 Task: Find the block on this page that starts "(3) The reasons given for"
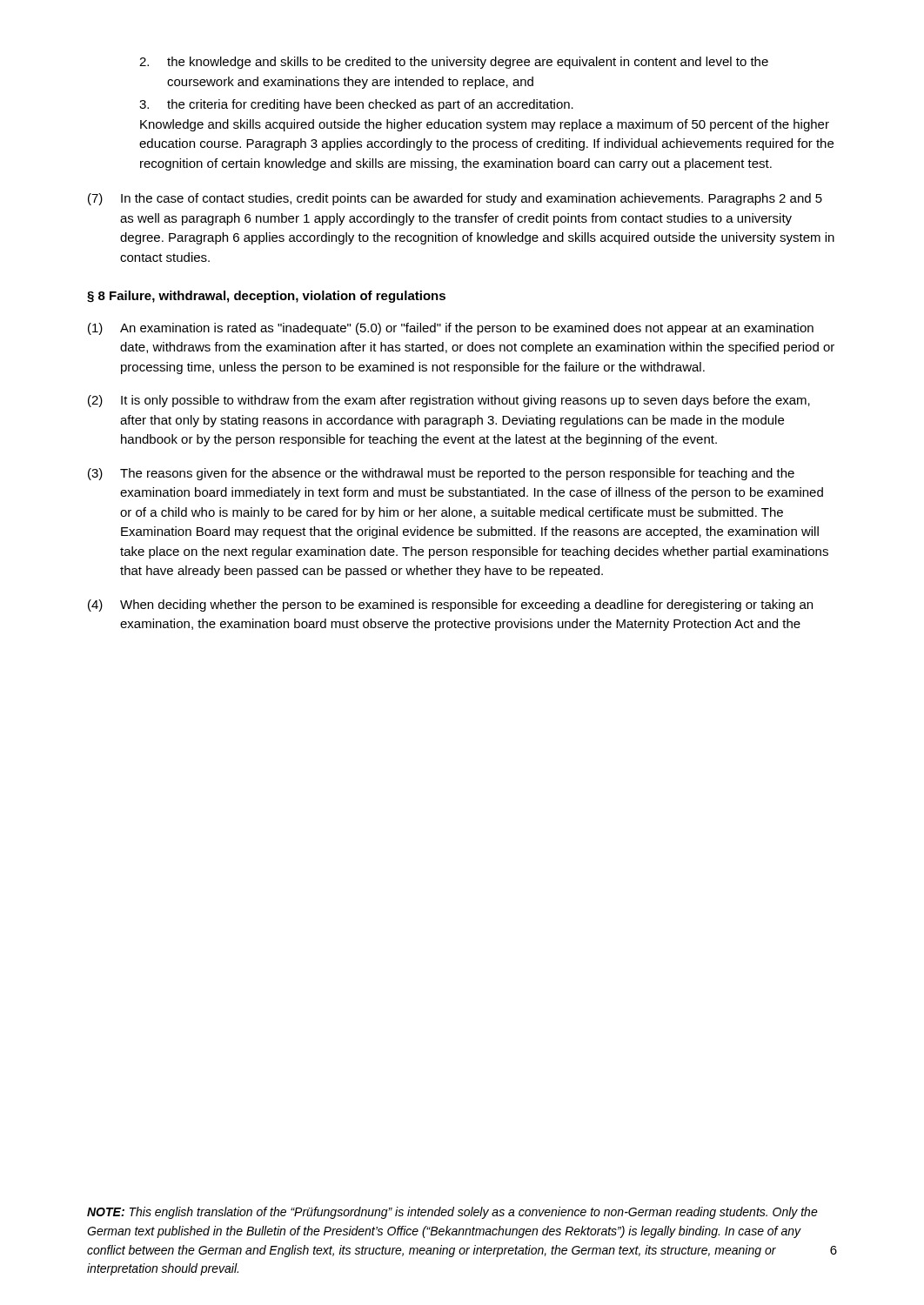click(x=462, y=522)
